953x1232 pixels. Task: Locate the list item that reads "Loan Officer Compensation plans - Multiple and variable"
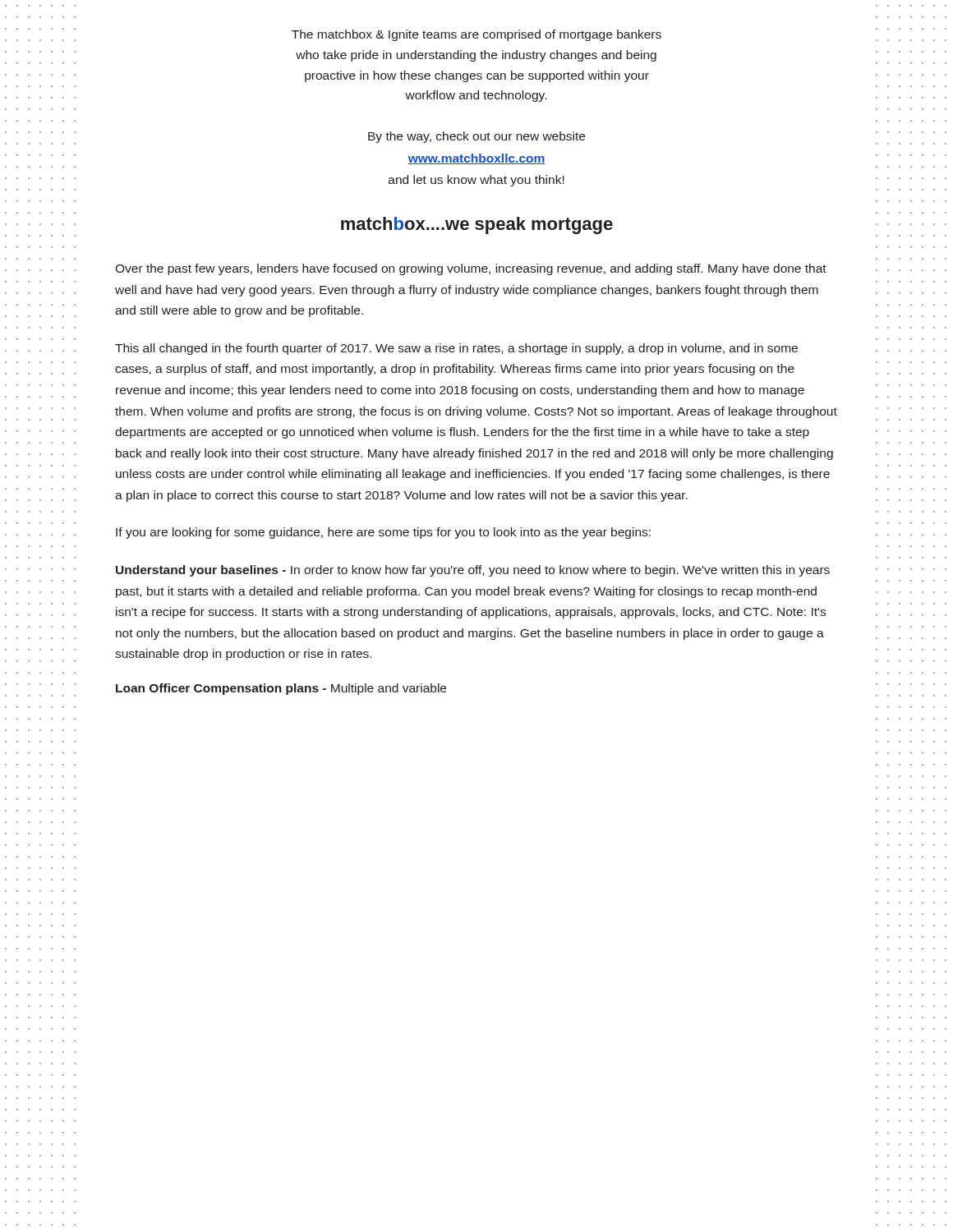(x=281, y=688)
